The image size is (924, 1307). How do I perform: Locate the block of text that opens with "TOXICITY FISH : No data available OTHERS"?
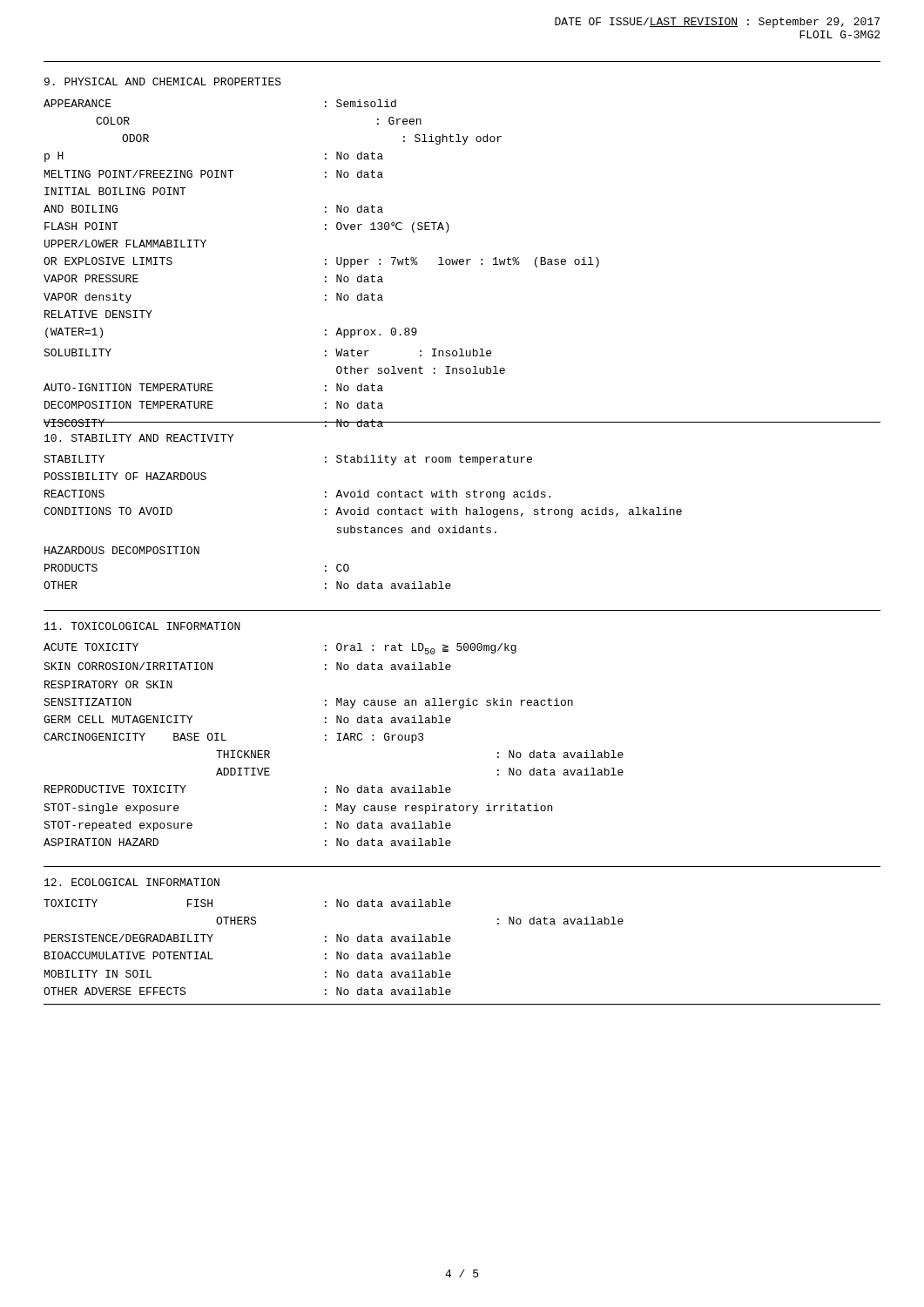pos(67,903)
